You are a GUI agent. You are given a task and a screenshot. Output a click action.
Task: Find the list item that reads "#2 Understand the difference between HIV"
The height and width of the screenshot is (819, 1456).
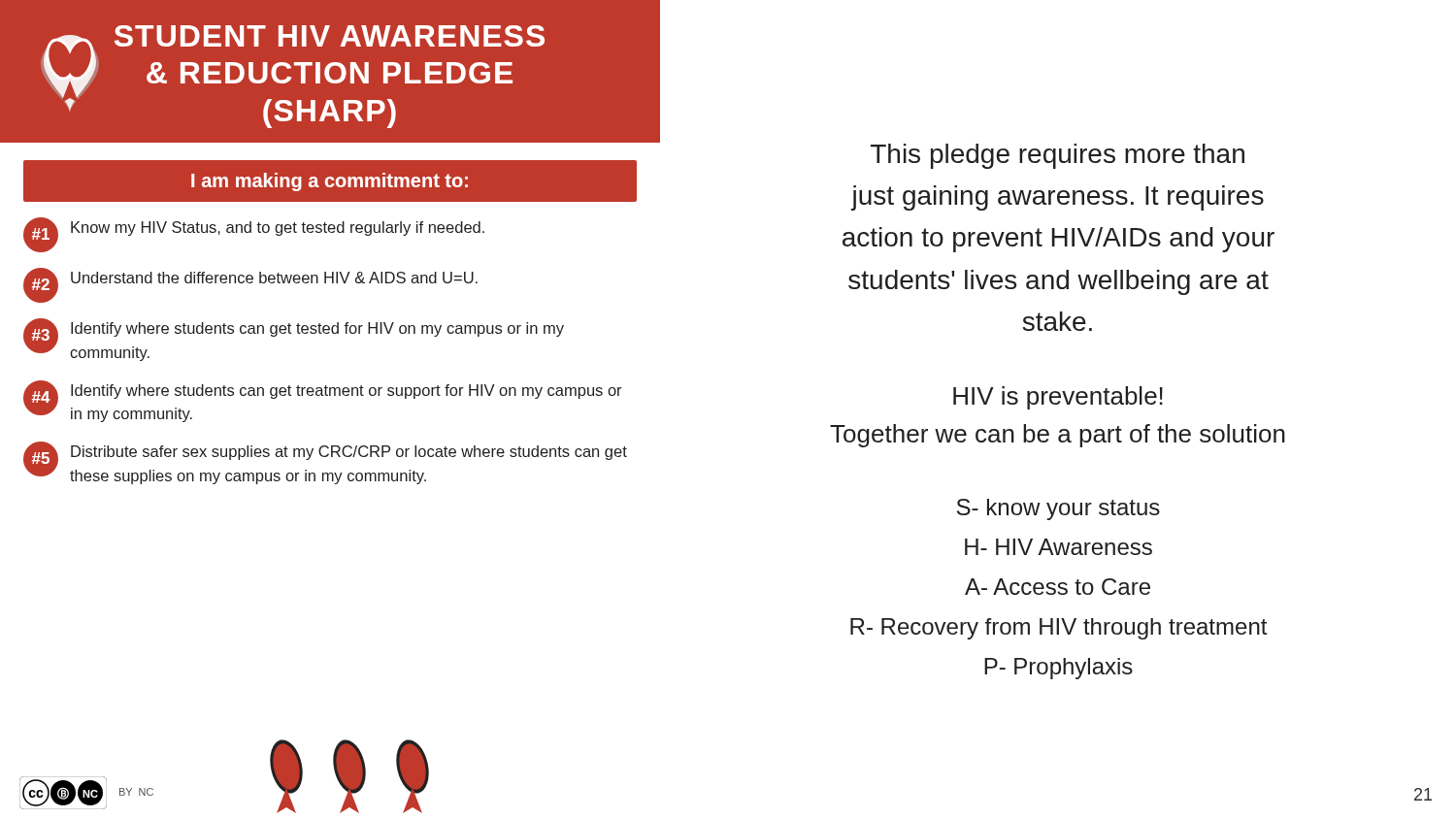251,284
